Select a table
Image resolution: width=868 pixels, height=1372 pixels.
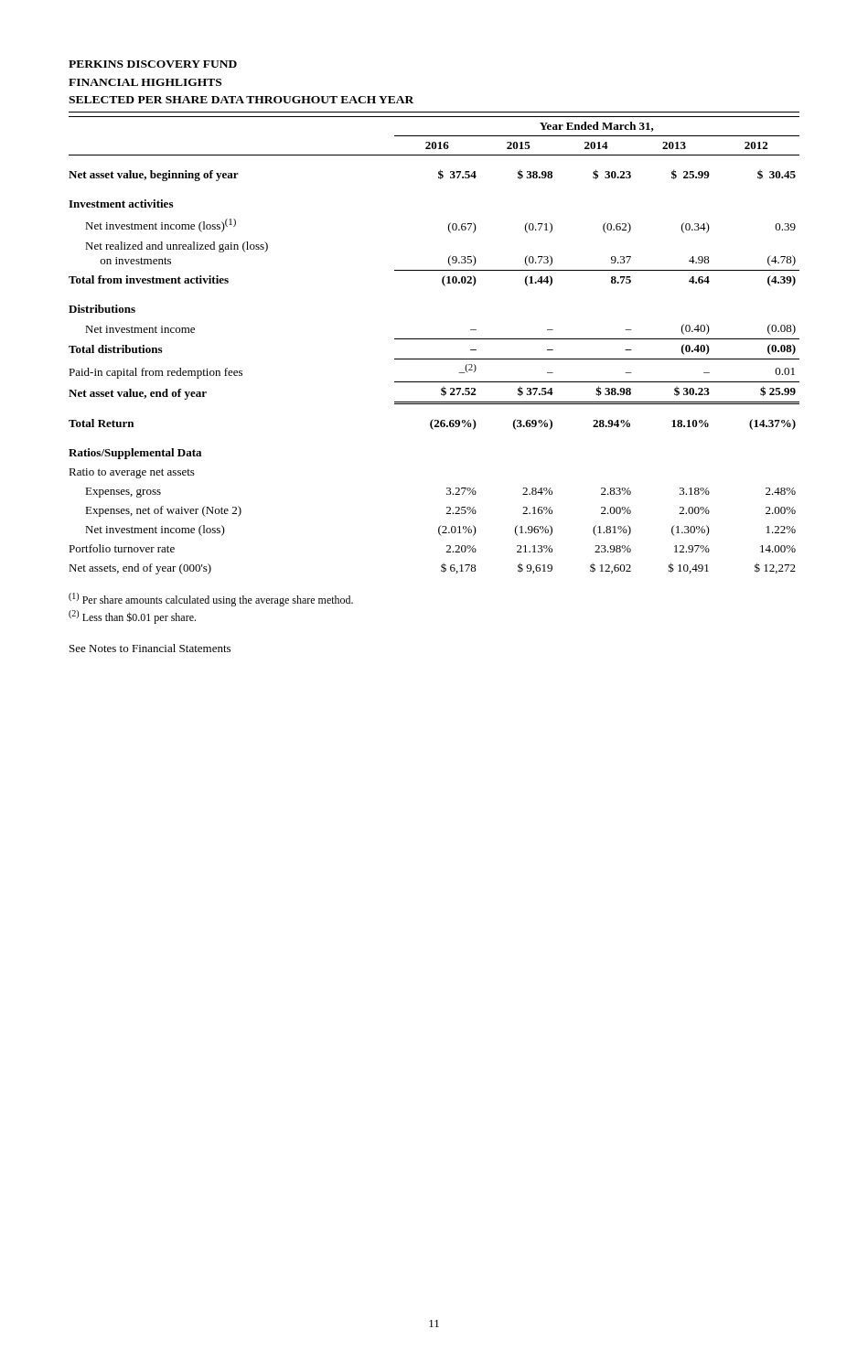coord(434,347)
